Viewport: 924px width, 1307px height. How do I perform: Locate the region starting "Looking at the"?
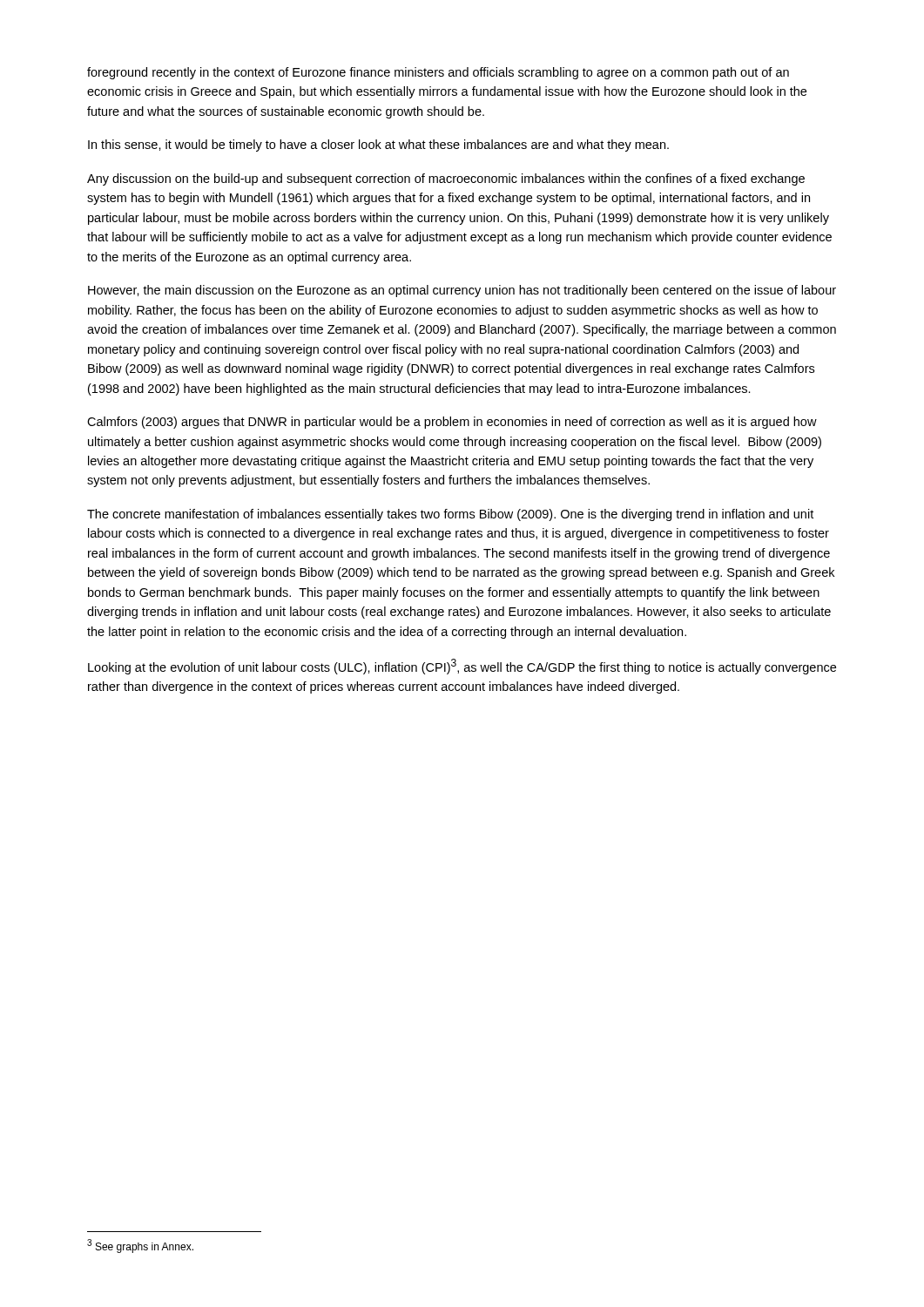tap(462, 676)
